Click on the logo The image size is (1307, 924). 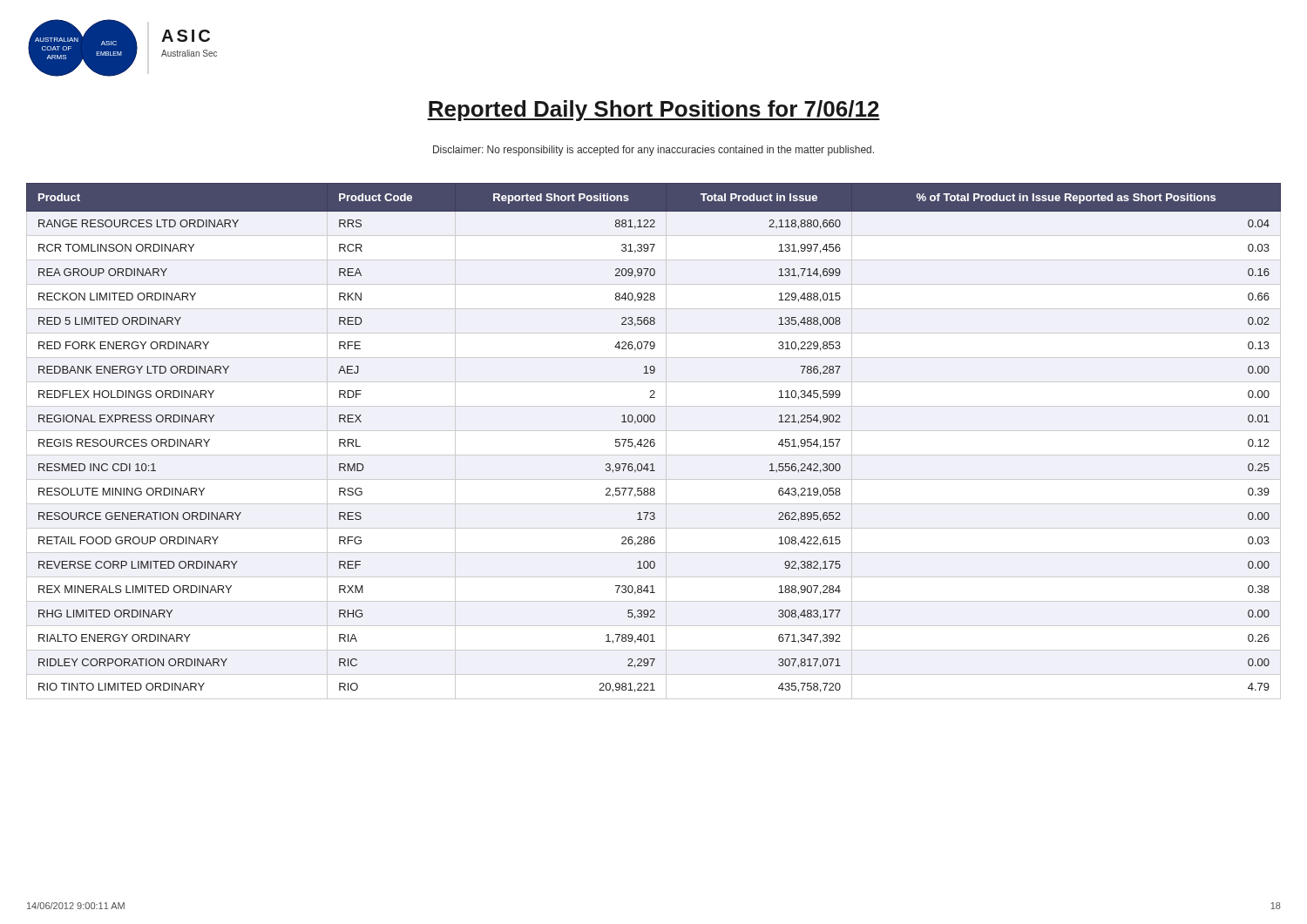131,48
